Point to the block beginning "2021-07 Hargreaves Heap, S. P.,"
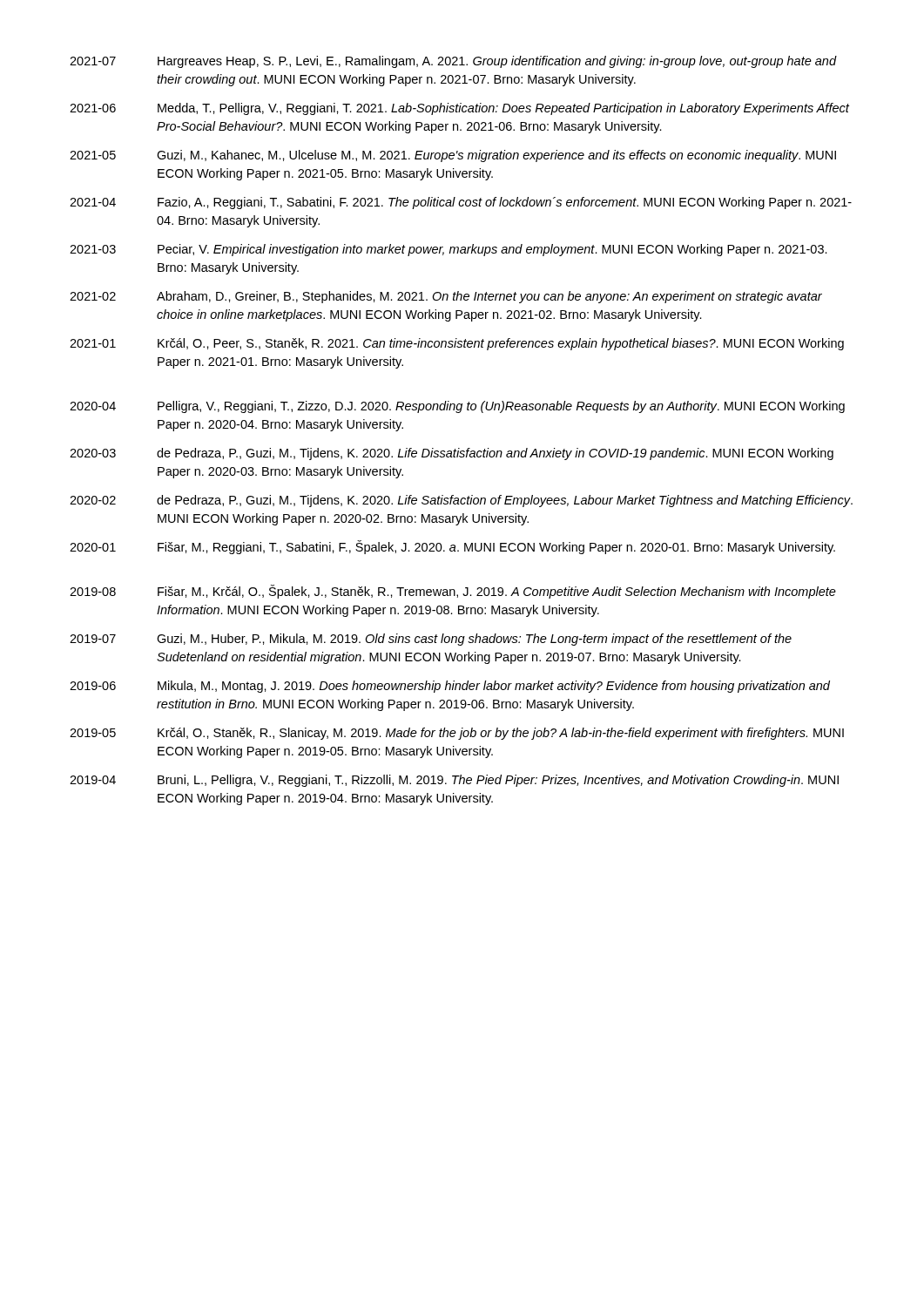 [x=462, y=71]
